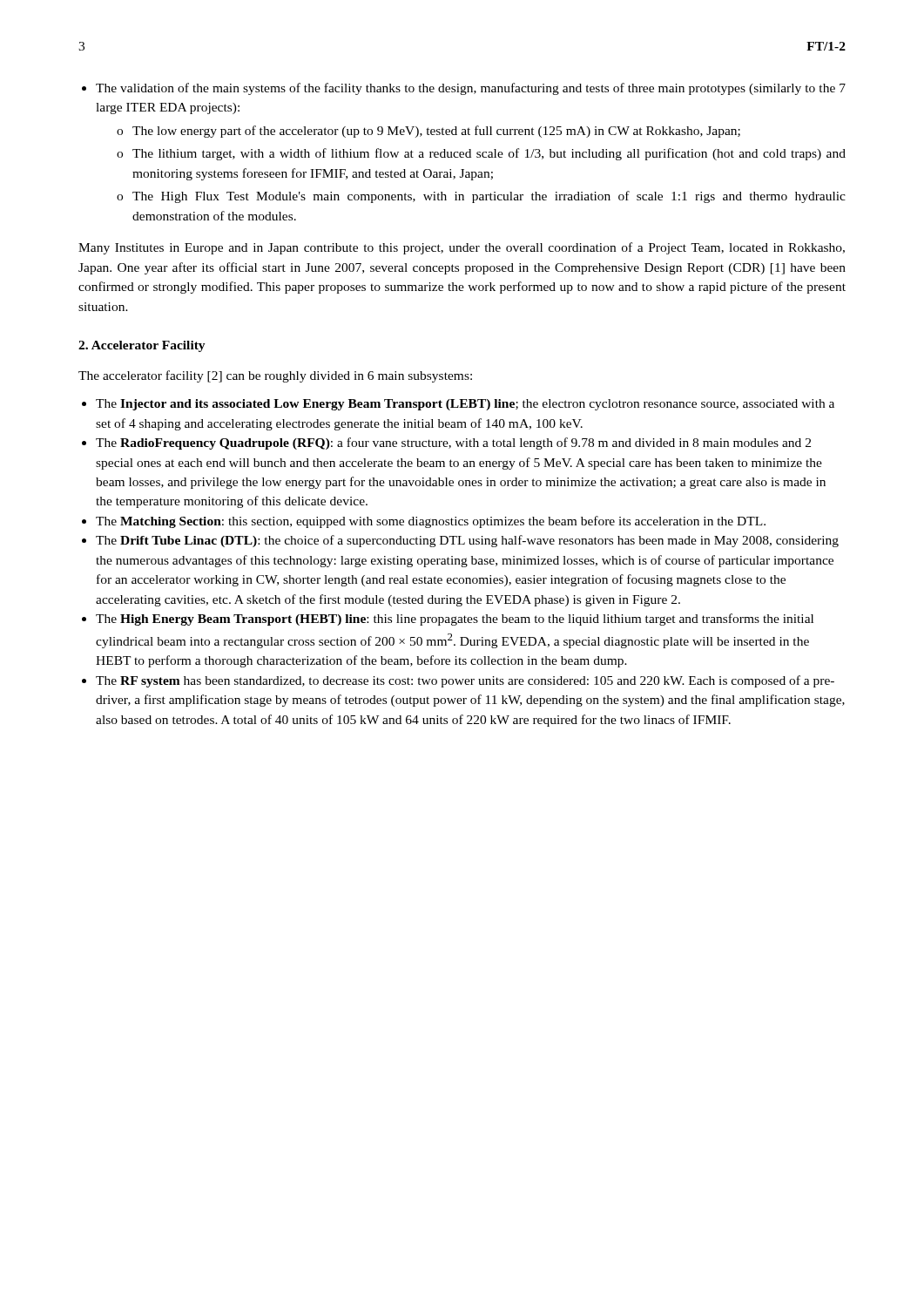Find the block on this page that starts "Many Institutes in Europe and in Japan contribute"

pyautogui.click(x=462, y=277)
